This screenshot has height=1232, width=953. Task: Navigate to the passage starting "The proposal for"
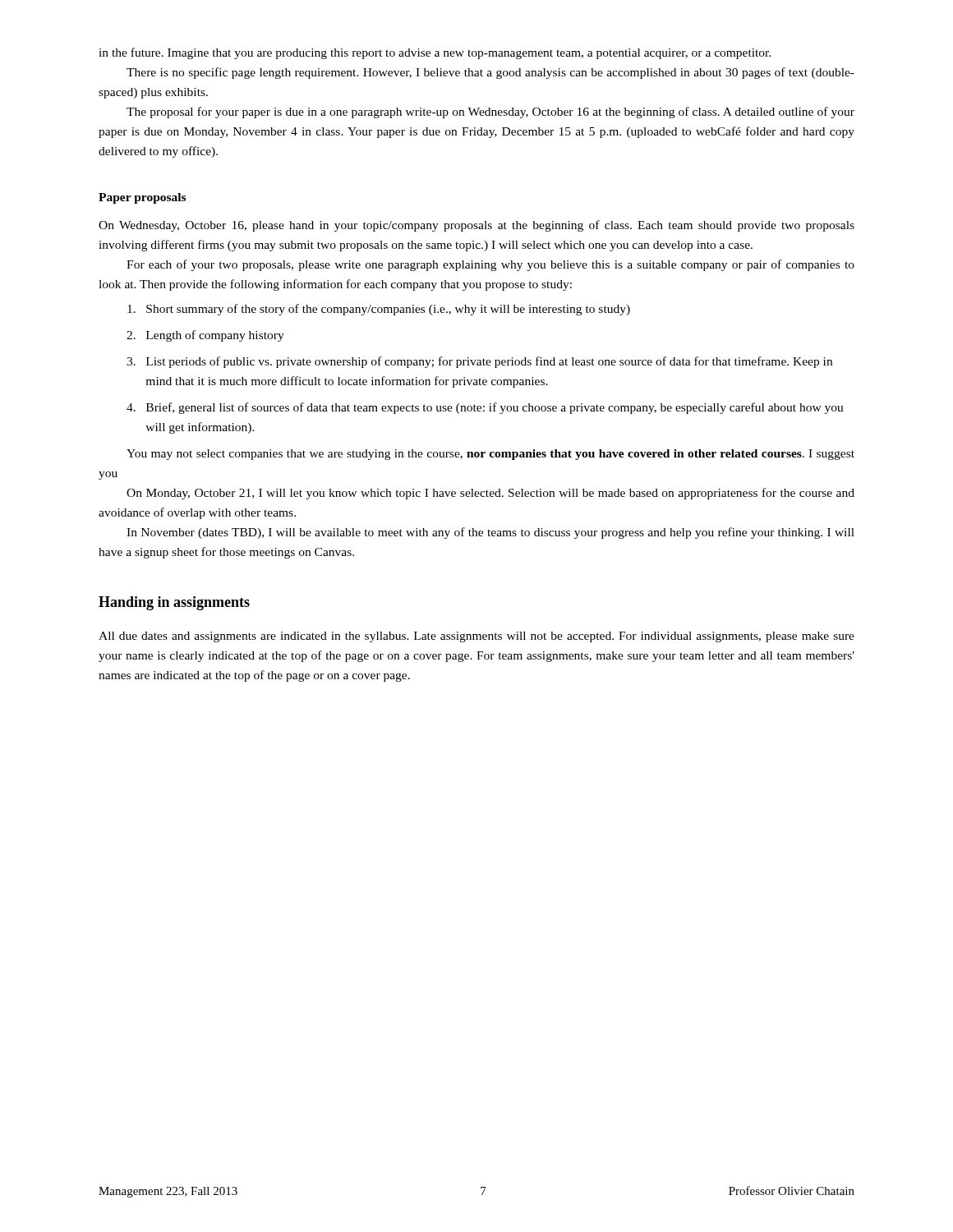pyautogui.click(x=476, y=131)
